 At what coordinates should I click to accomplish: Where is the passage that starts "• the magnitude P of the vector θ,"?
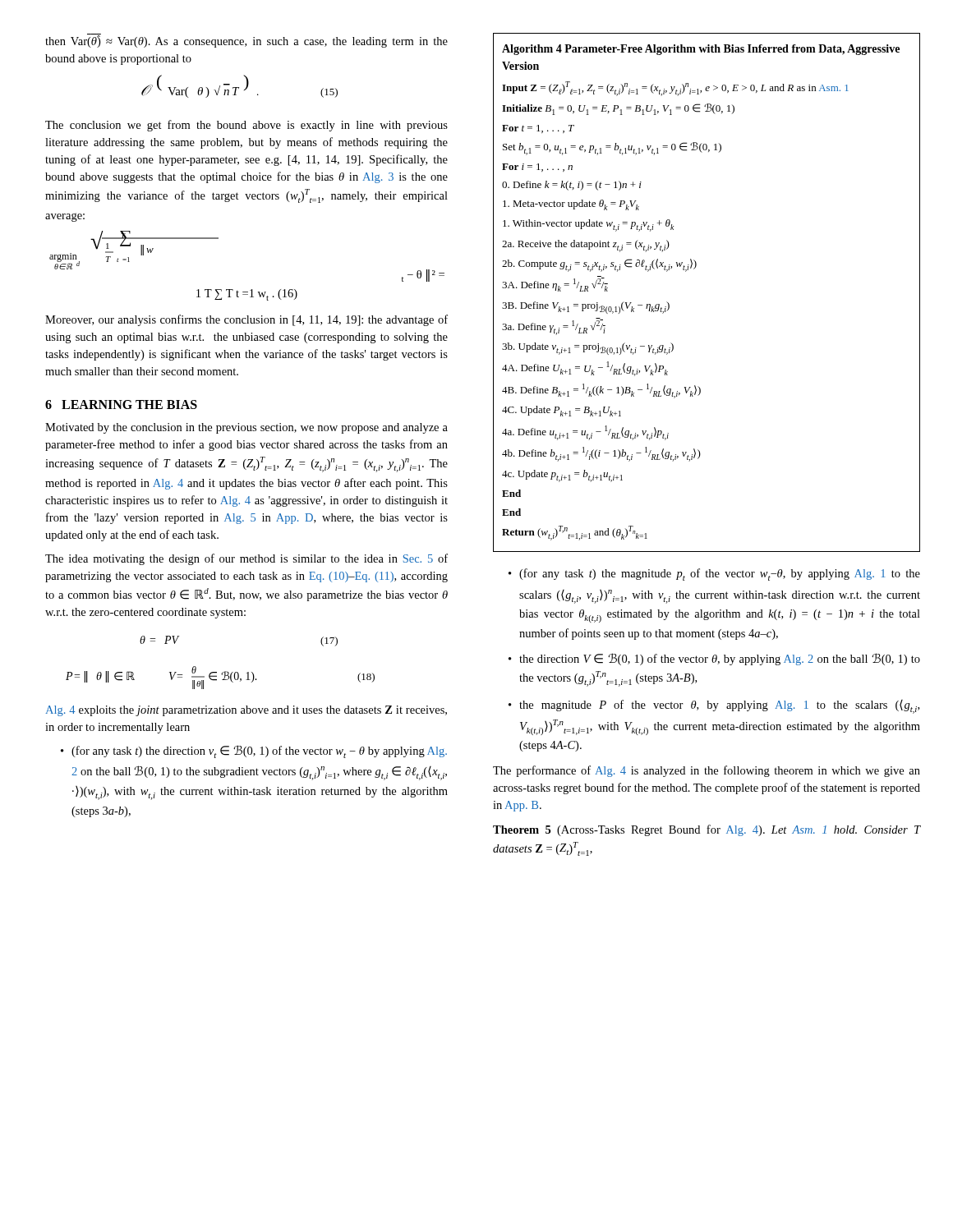point(714,726)
